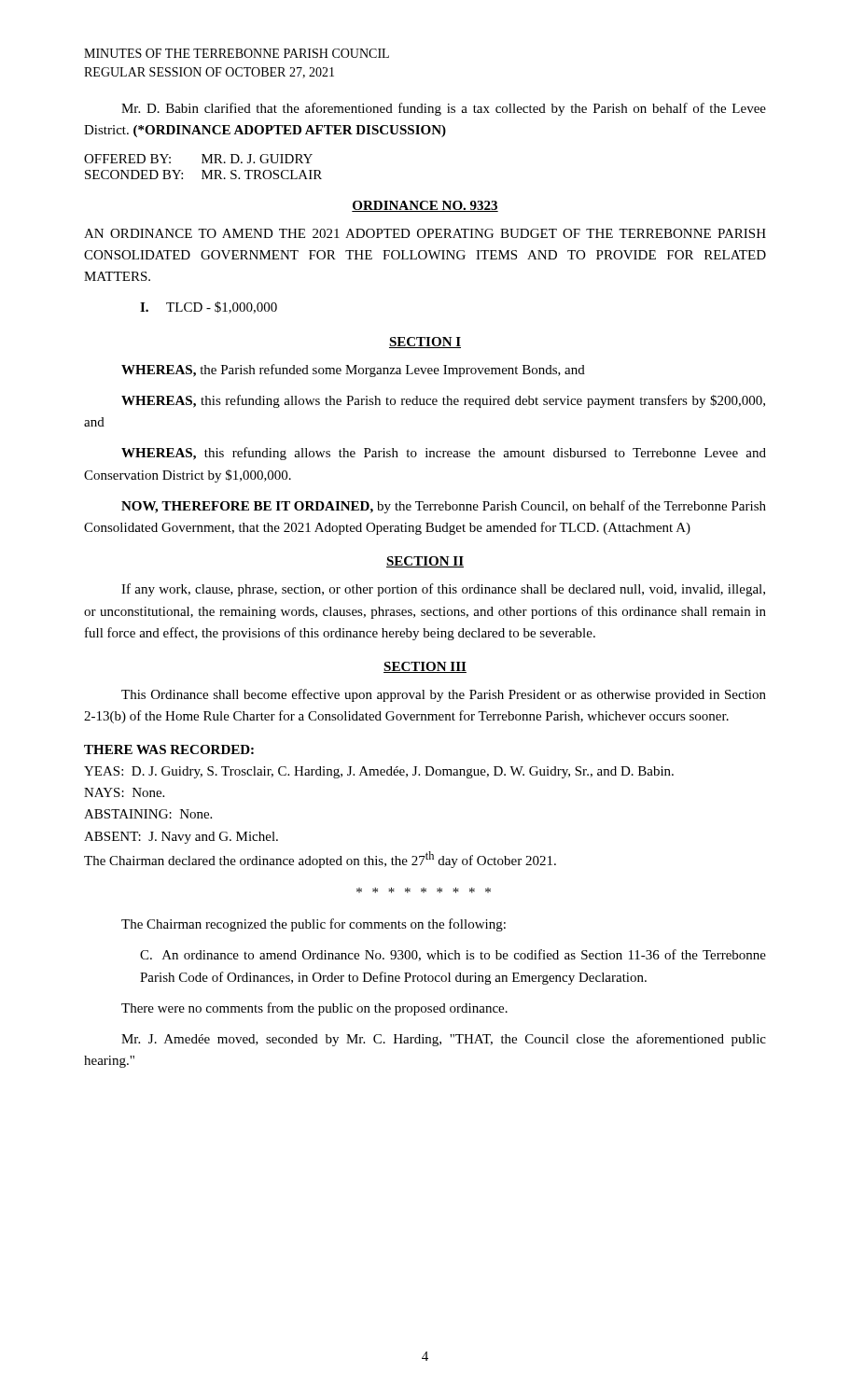Viewport: 850px width, 1400px height.
Task: Locate the list item containing "I. TLCD - $1,000,000"
Action: click(209, 308)
